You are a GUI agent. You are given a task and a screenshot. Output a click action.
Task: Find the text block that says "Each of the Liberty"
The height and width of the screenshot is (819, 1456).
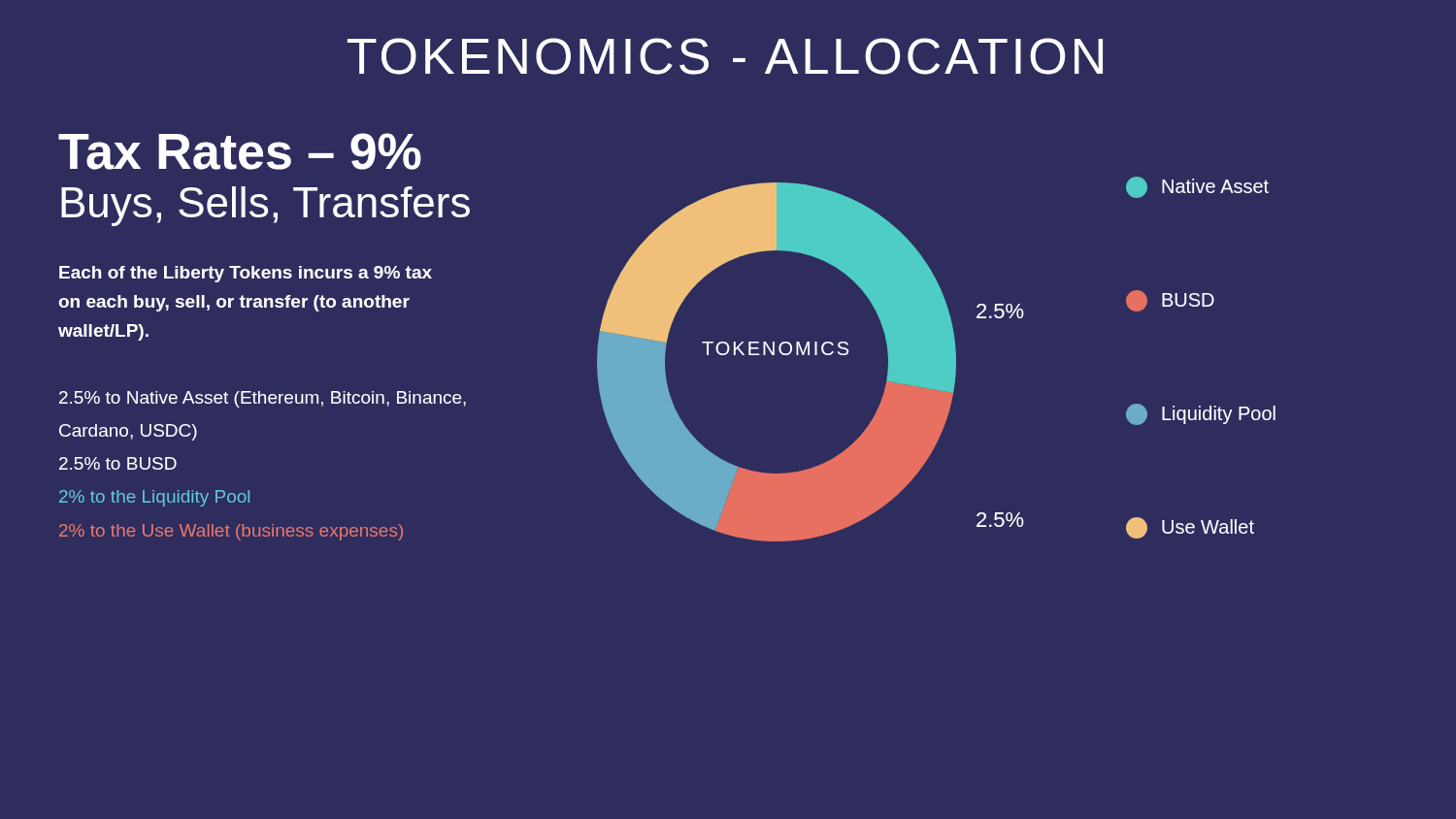[x=245, y=301]
